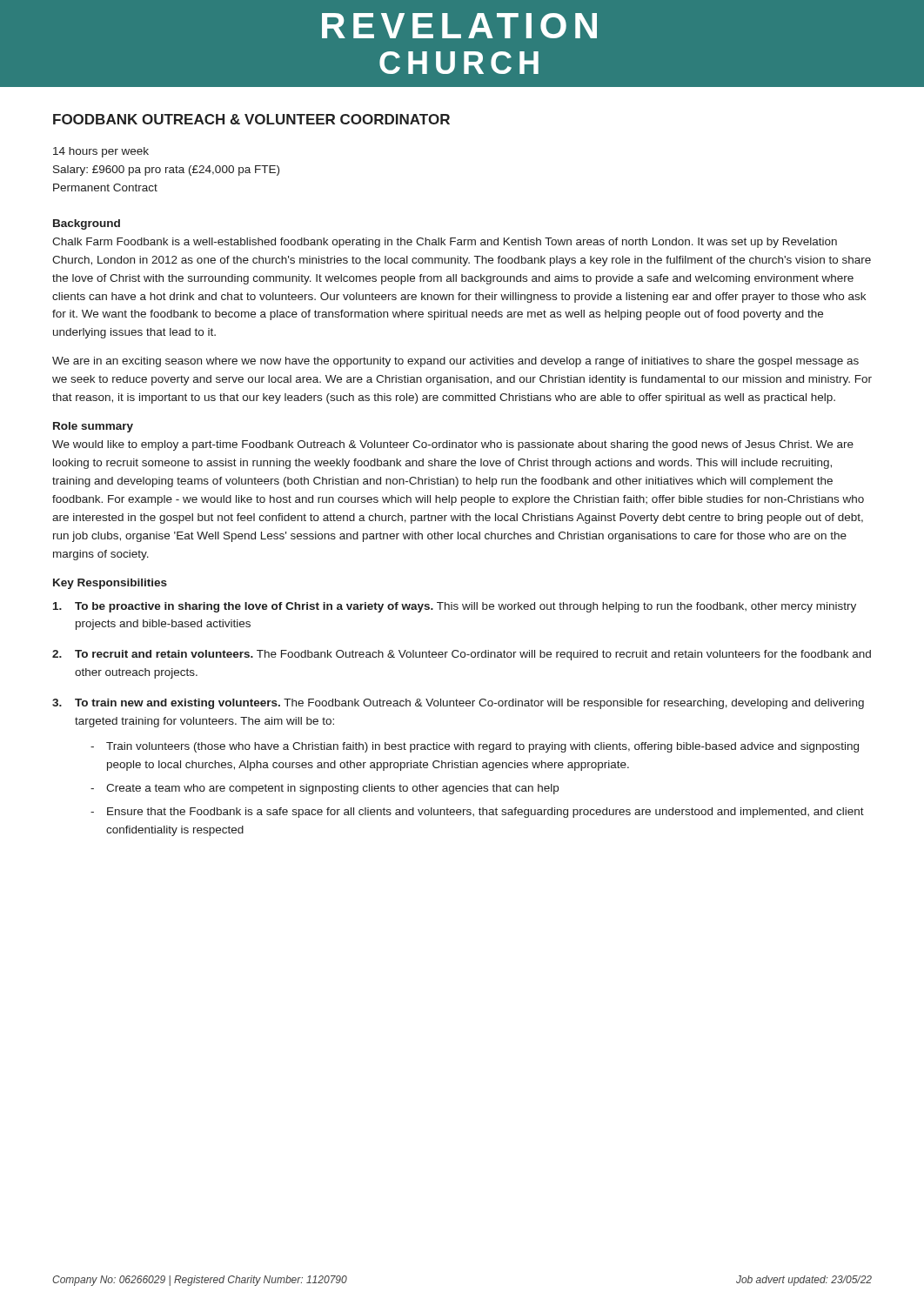
Task: Select the region starting "- Ensure that"
Action: coord(481,821)
